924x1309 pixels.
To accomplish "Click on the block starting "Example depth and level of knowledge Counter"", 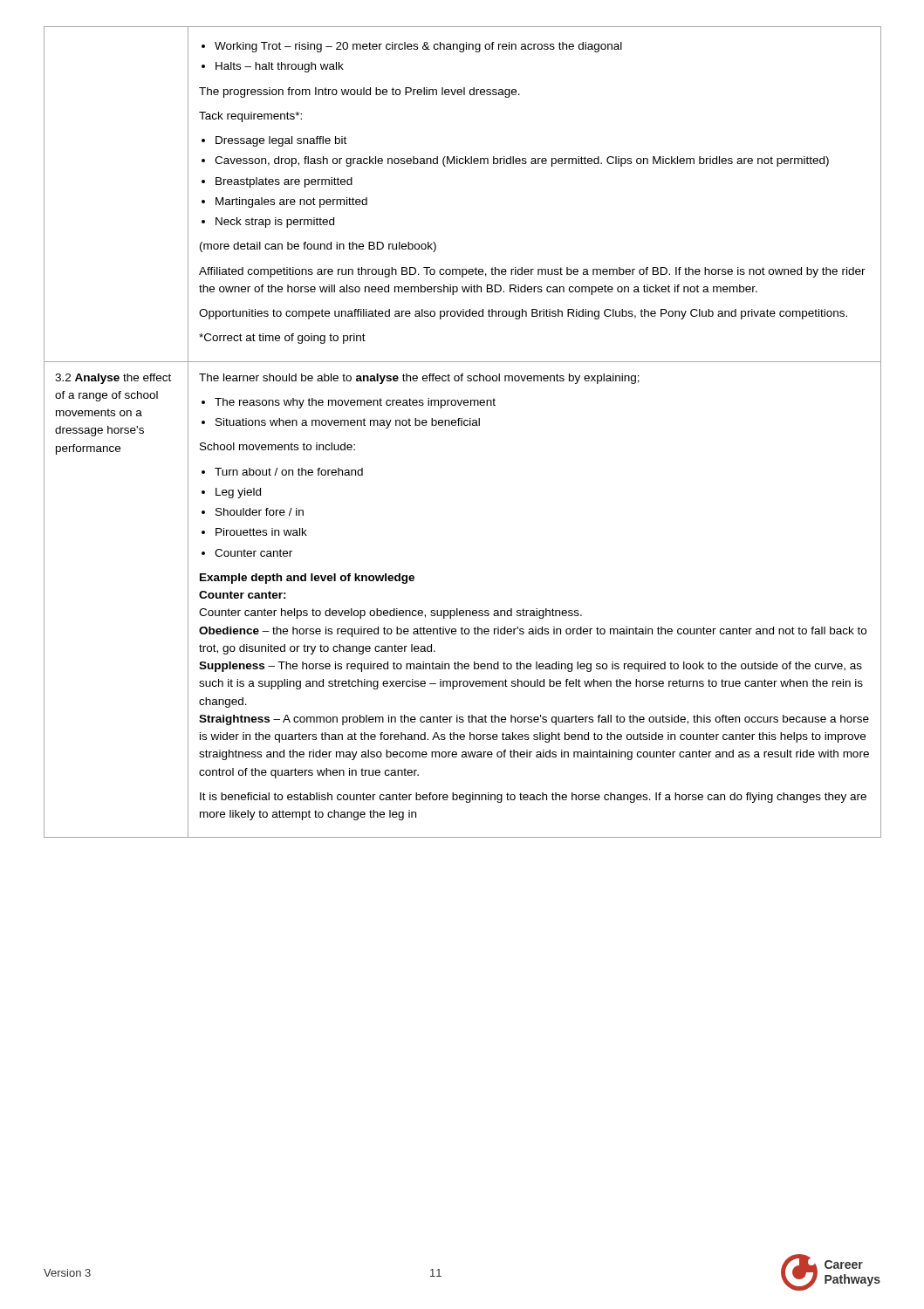I will coord(534,675).
